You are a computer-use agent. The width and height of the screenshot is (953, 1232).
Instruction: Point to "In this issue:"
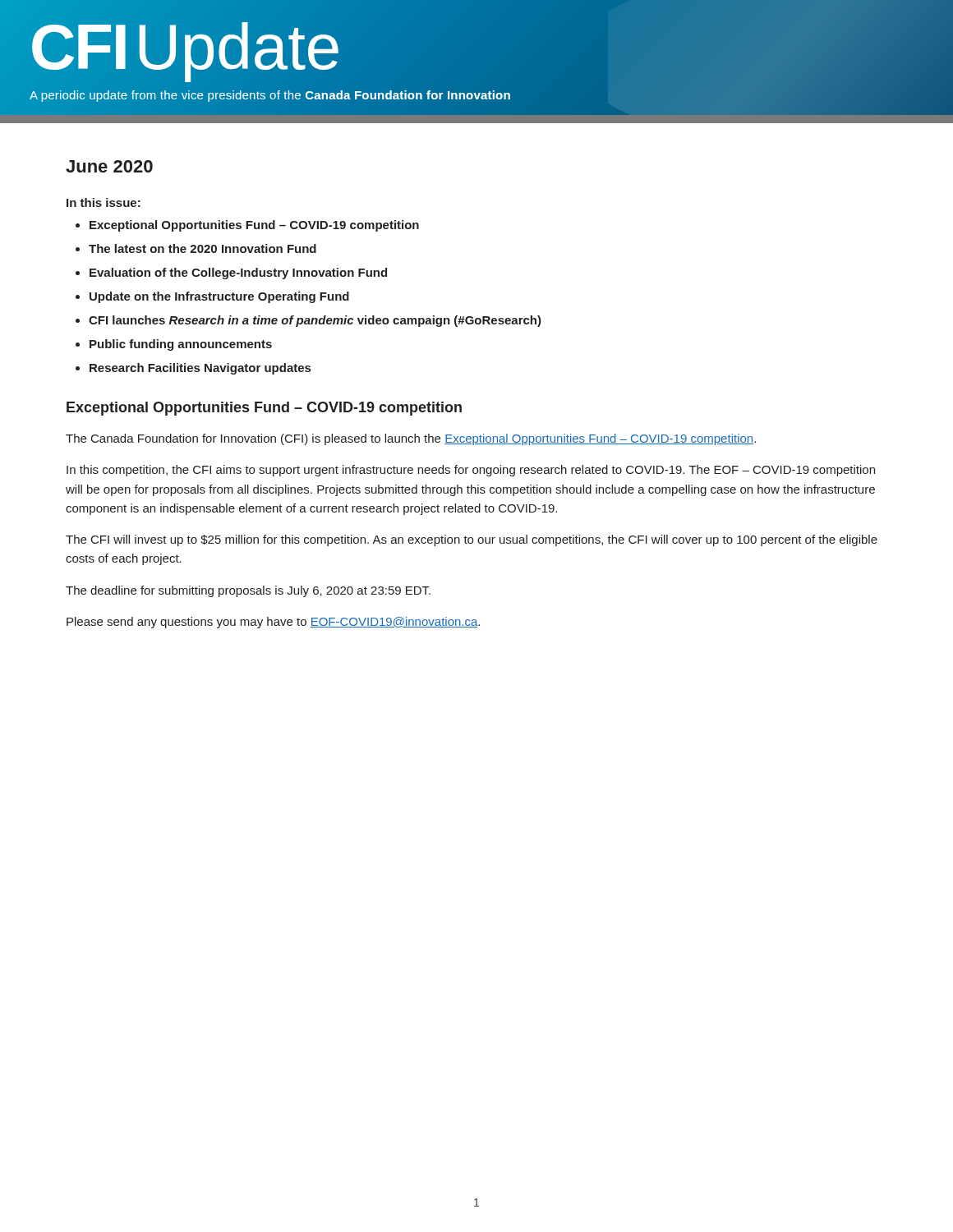point(104,202)
